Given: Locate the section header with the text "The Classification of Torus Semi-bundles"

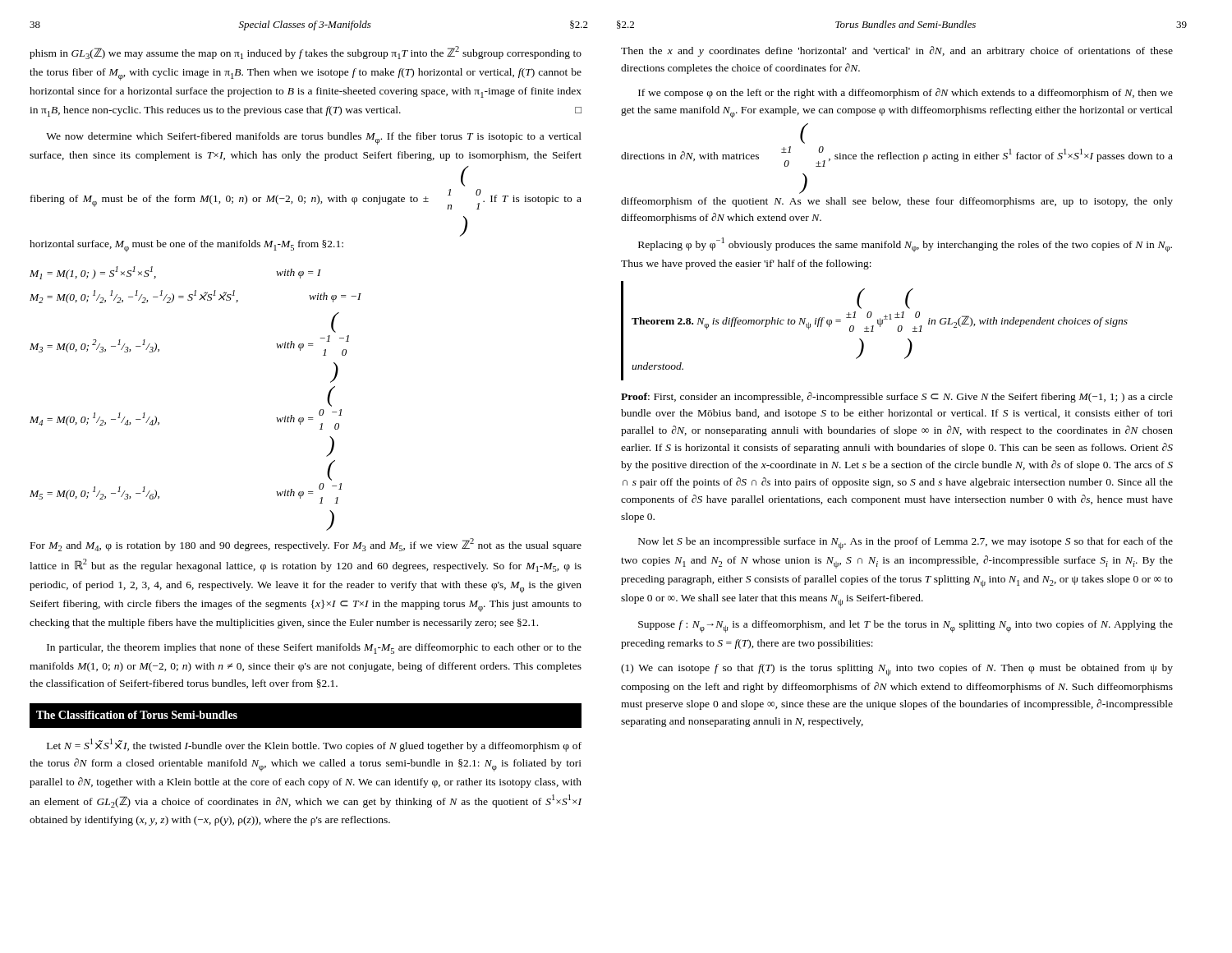Looking at the screenshot, I should 306,716.
